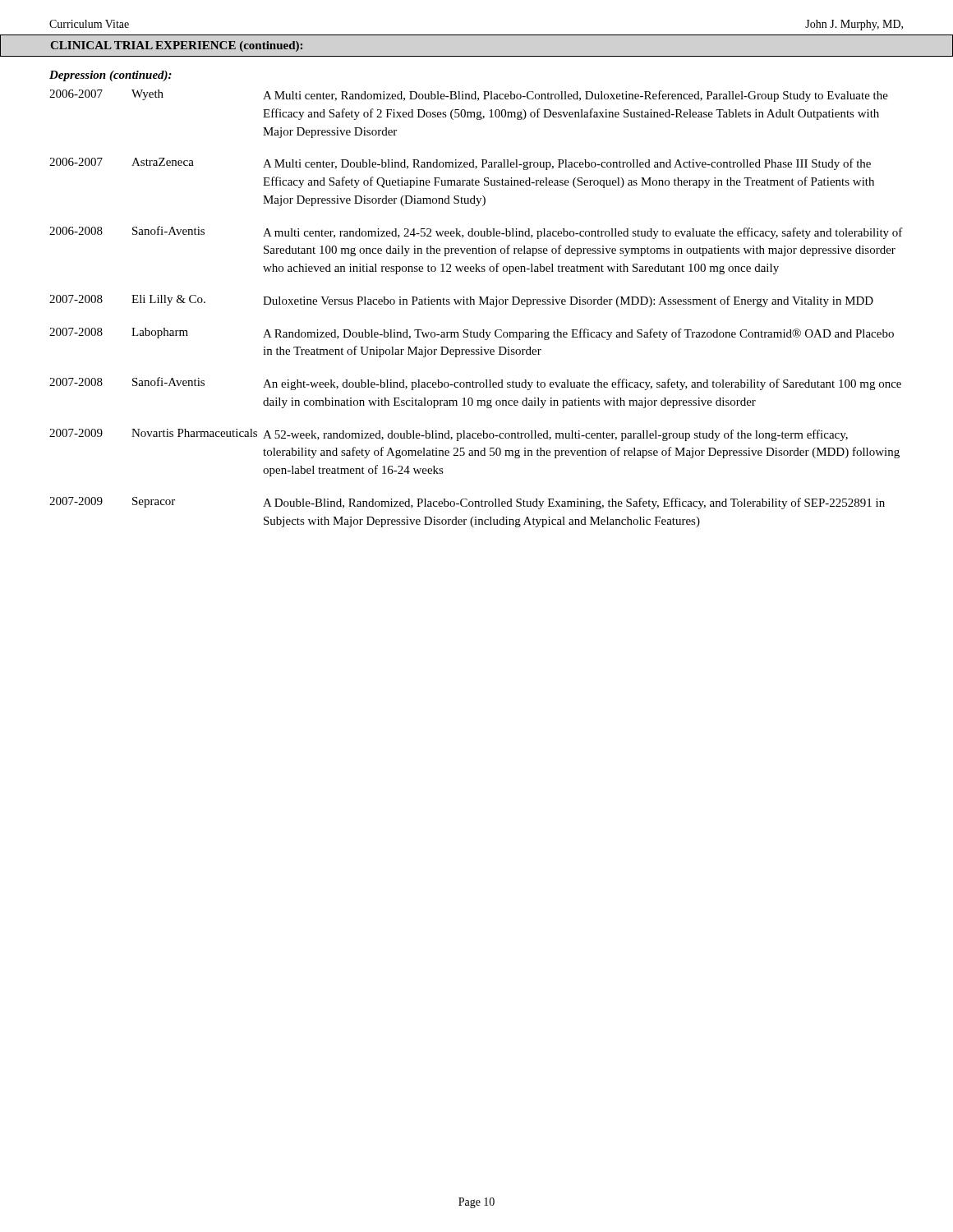This screenshot has width=953, height=1232.
Task: Click on the list item with the text "2006-2007 AstraZeneca A"
Action: pos(476,182)
